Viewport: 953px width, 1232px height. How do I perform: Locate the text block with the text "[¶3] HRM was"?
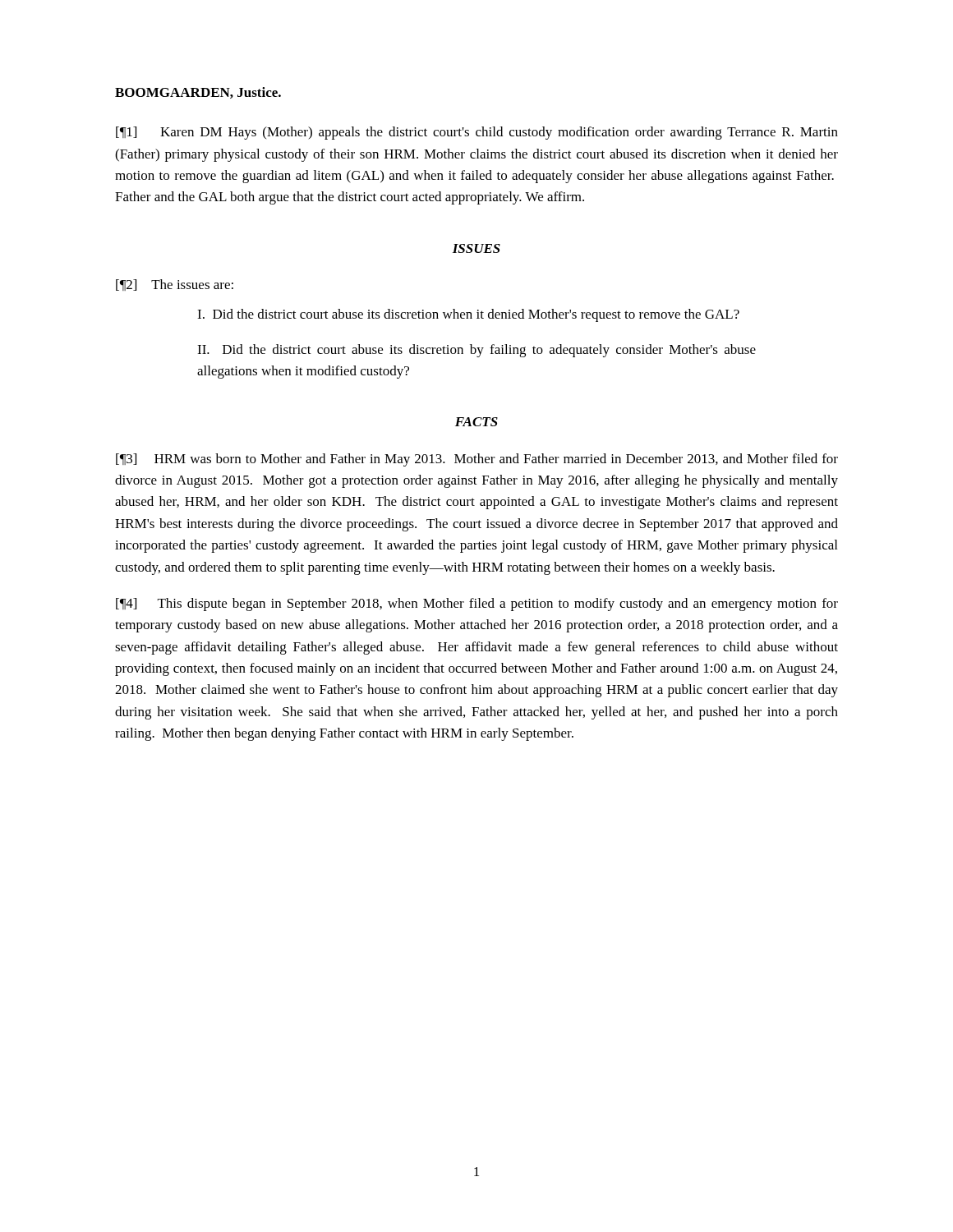(x=476, y=513)
